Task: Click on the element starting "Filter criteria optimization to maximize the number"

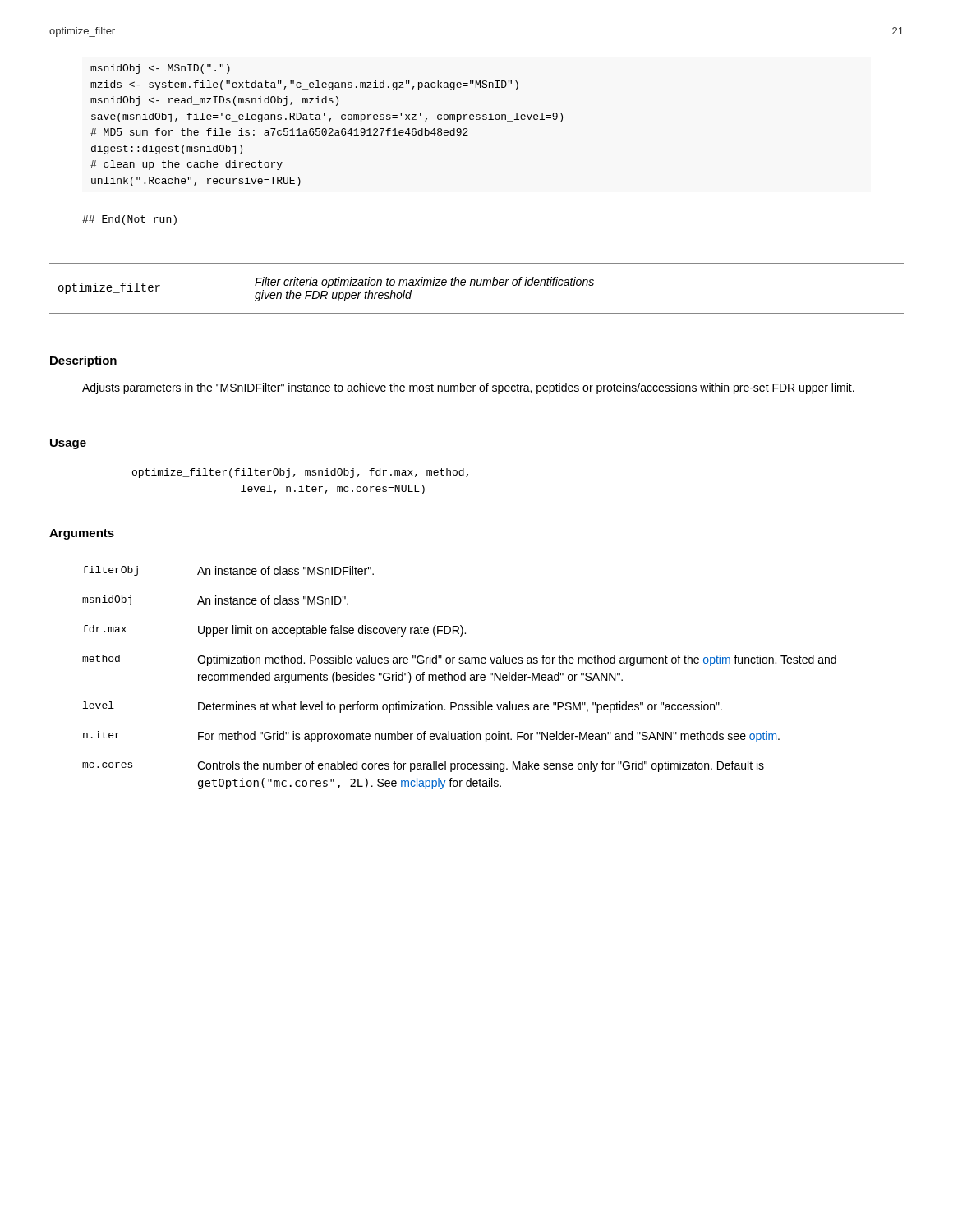Action: pyautogui.click(x=424, y=288)
